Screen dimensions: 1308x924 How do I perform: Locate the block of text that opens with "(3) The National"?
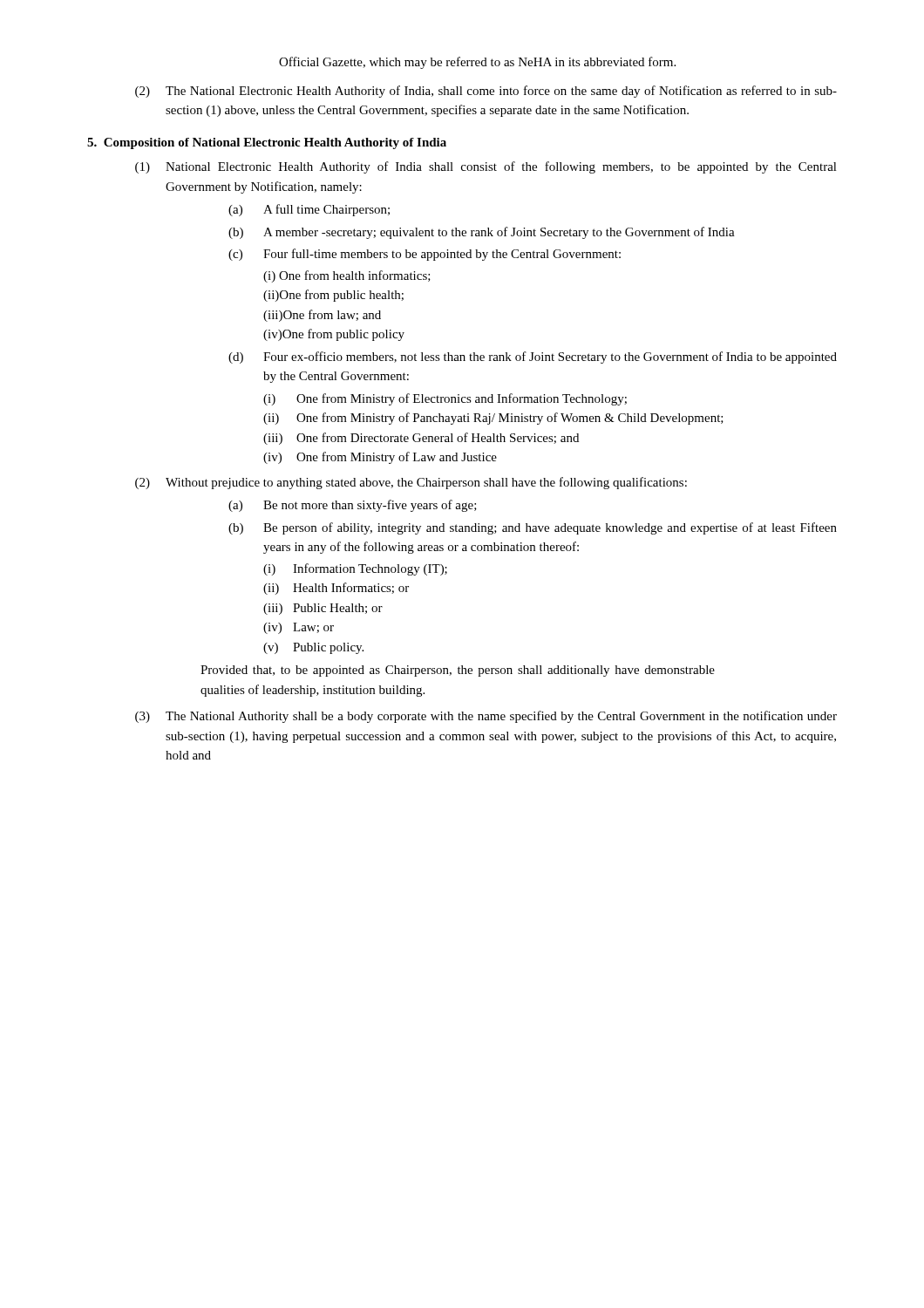tap(462, 736)
